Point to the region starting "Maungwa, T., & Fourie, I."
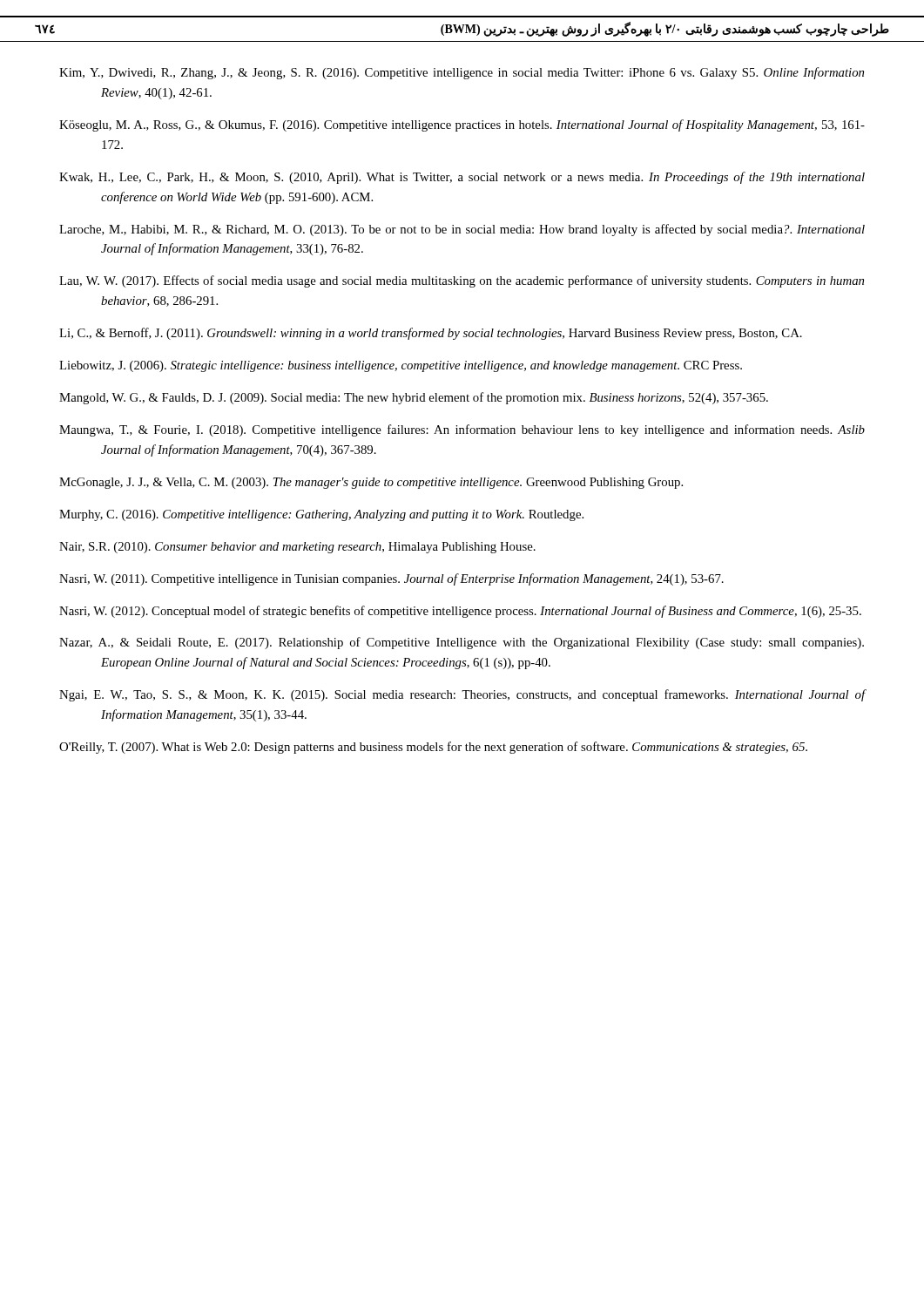Image resolution: width=924 pixels, height=1307 pixels. [462, 440]
